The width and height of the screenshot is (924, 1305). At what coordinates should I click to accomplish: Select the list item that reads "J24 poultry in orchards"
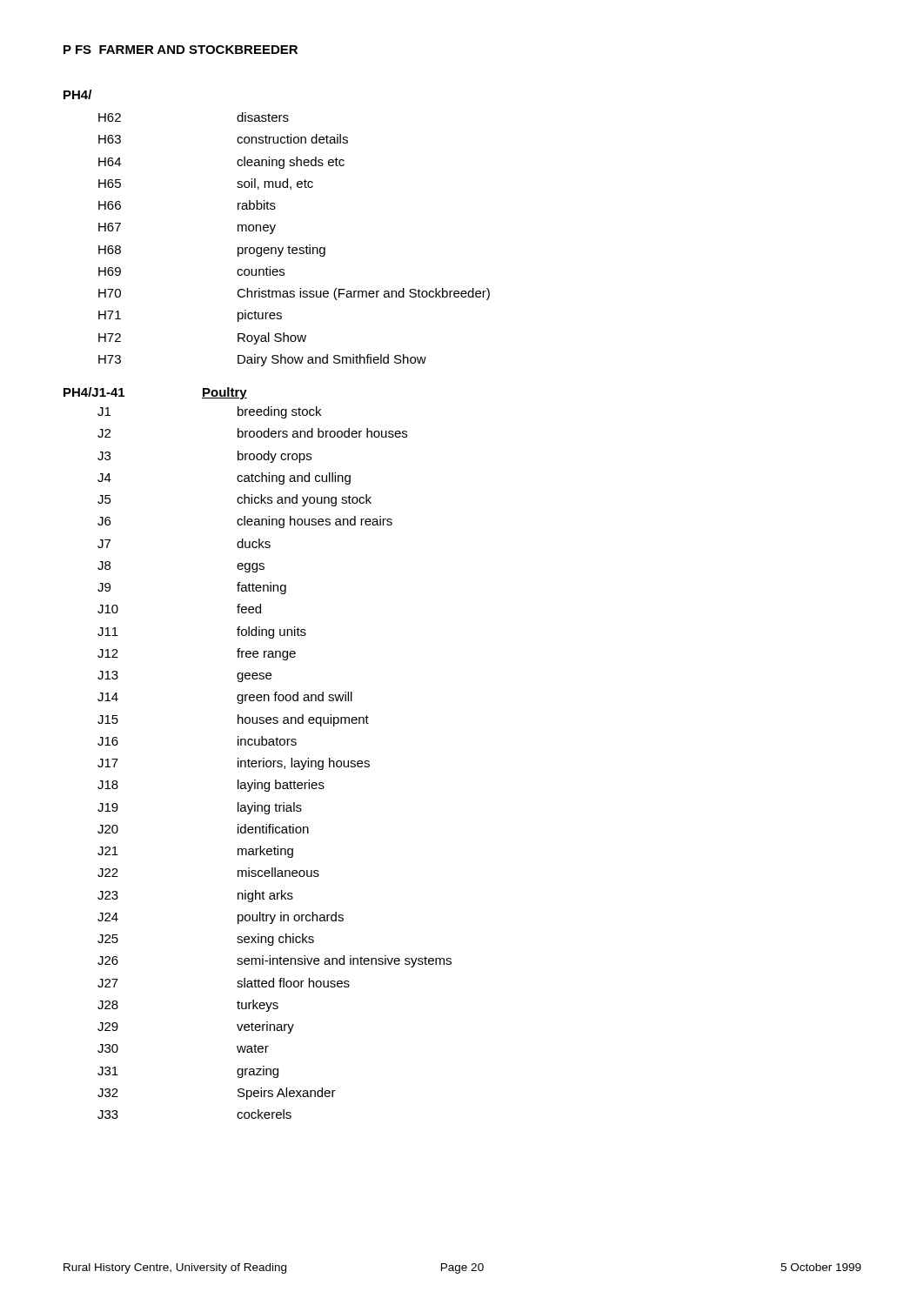tap(107, 917)
